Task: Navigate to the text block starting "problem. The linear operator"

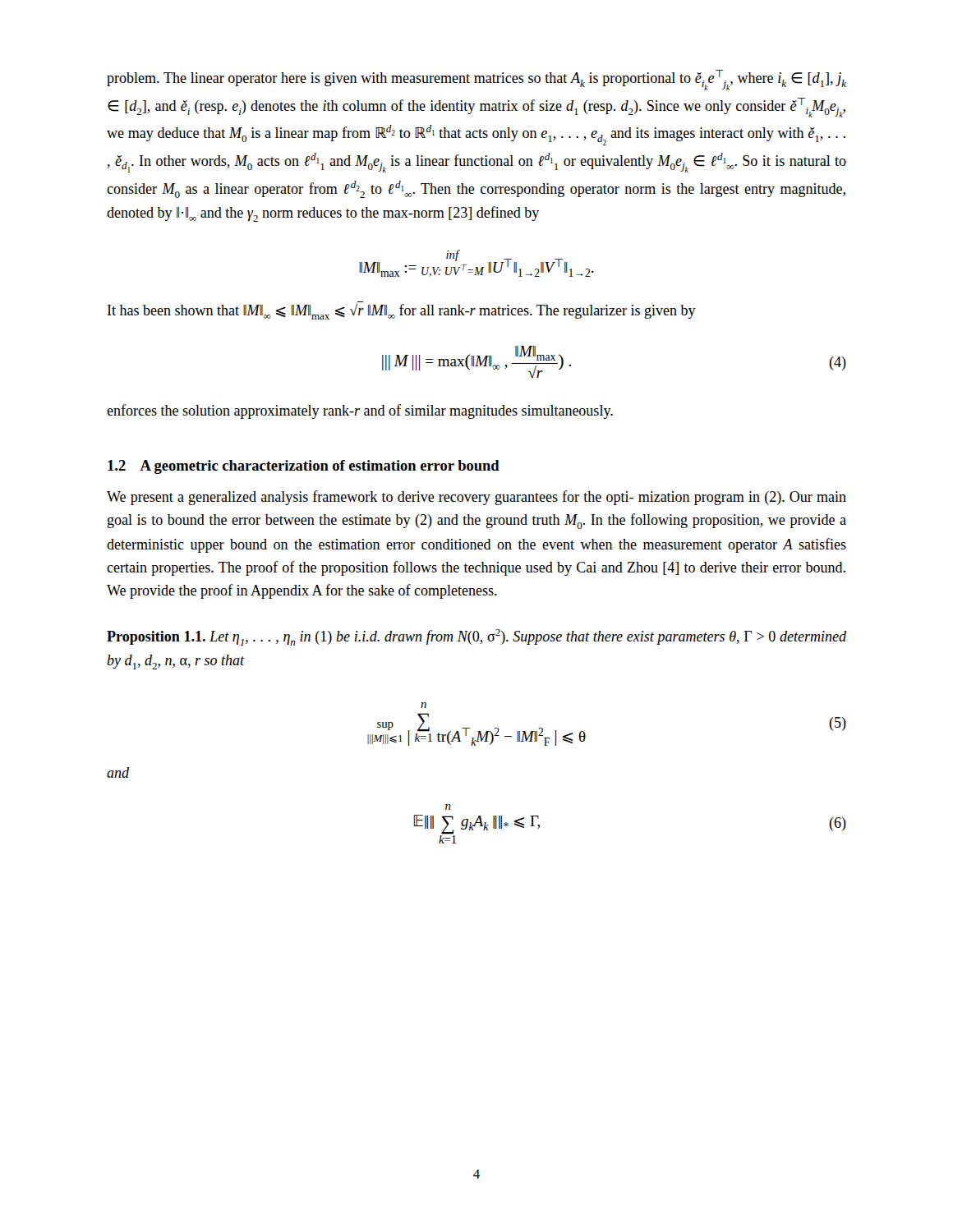Action: tap(476, 146)
